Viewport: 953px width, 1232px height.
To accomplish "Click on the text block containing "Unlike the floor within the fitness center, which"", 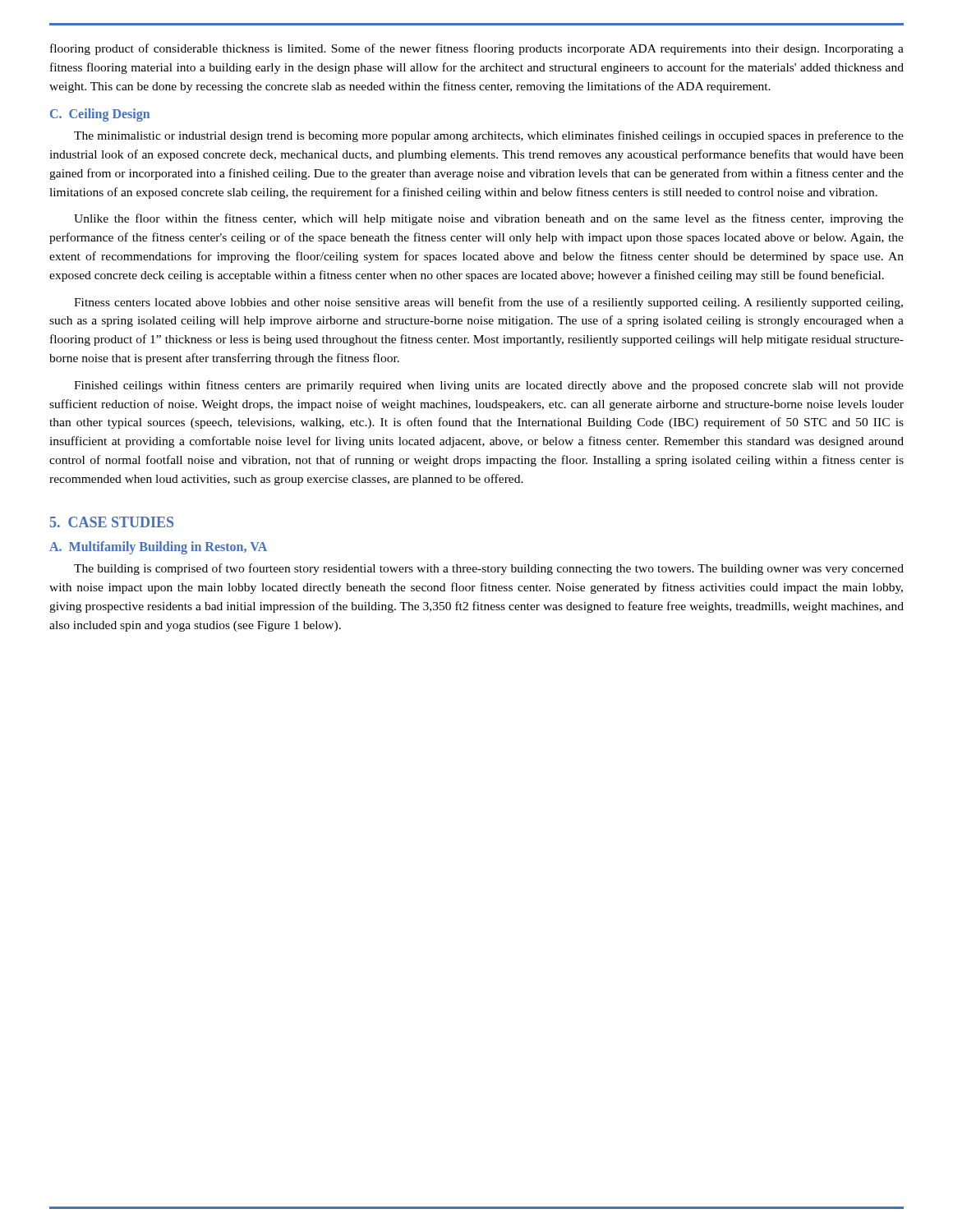I will click(476, 246).
